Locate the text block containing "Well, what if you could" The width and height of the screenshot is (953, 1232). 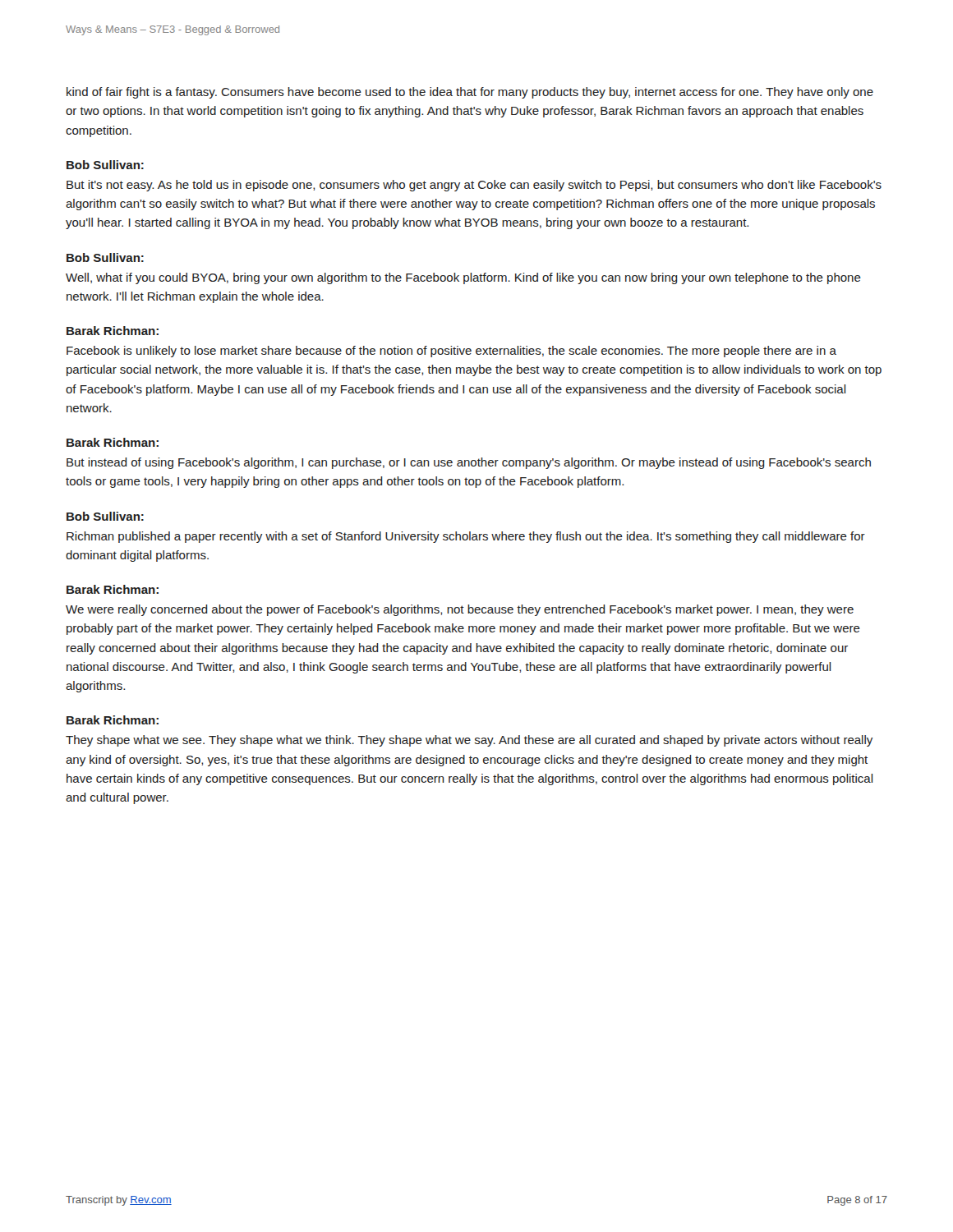click(x=463, y=286)
